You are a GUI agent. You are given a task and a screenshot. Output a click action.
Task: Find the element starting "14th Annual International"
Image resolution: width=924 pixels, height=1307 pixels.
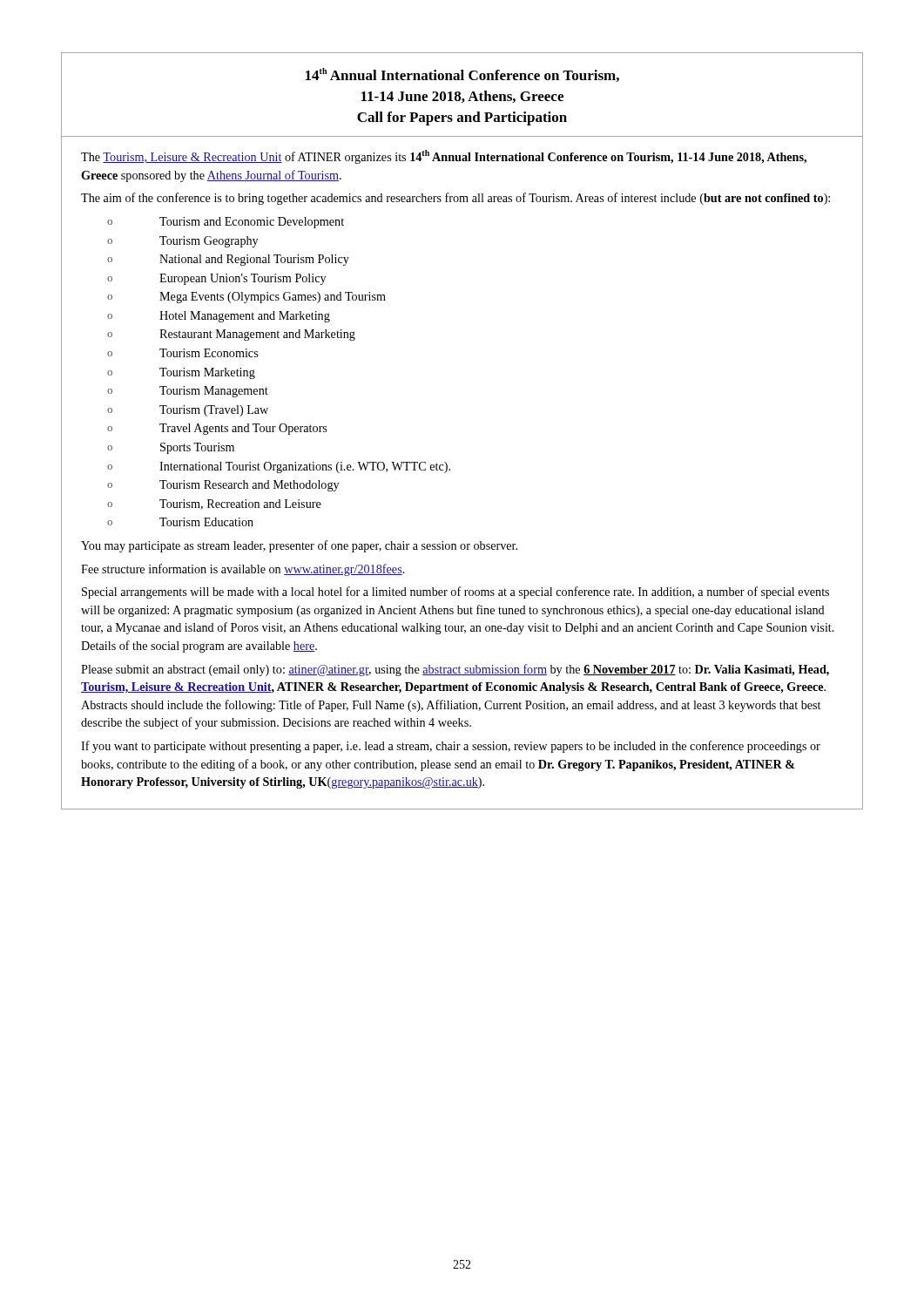[x=462, y=96]
